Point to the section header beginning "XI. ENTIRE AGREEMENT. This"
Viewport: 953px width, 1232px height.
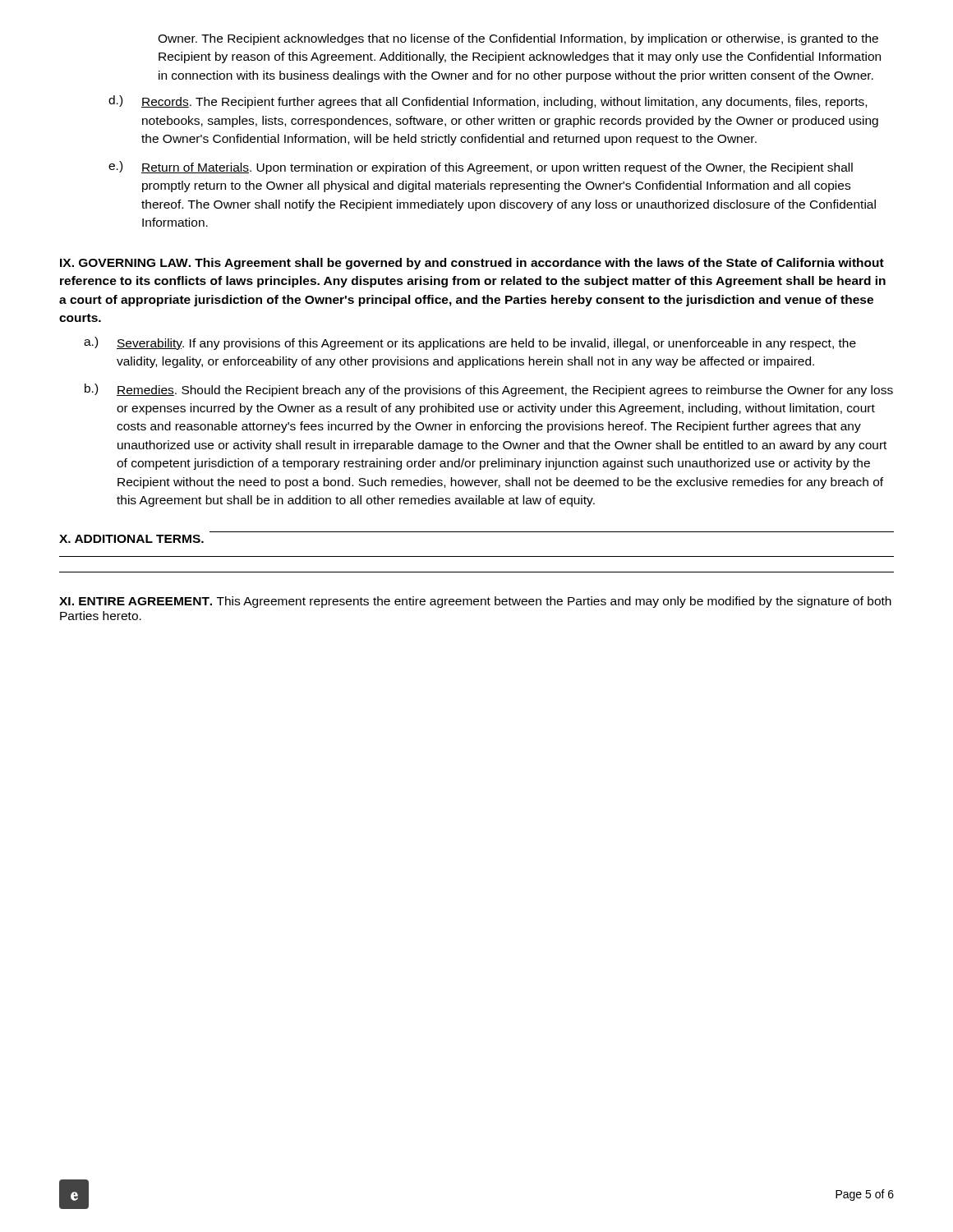tap(475, 608)
